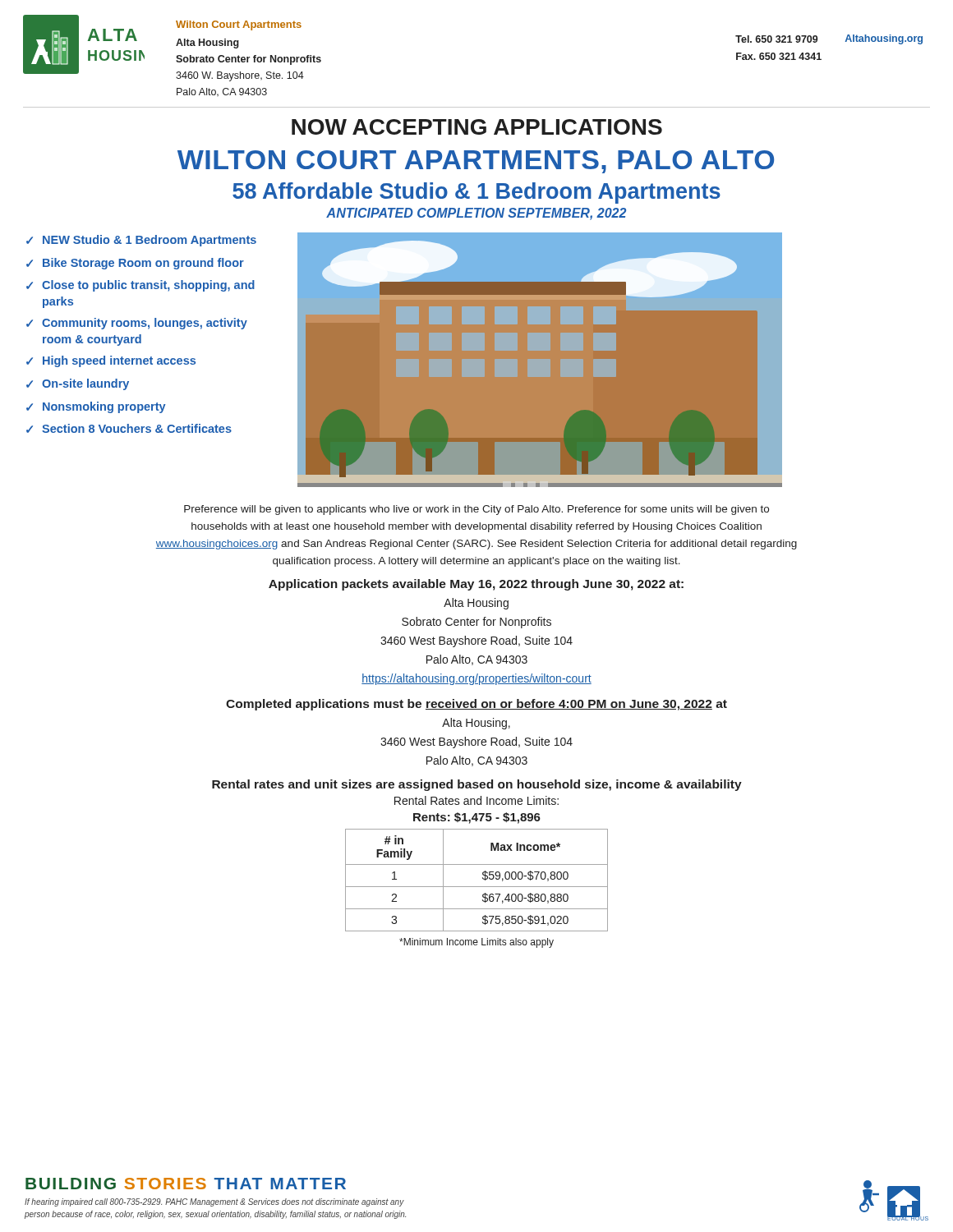Point to the section header beginning "Rental rates and unit sizes"

tap(476, 784)
